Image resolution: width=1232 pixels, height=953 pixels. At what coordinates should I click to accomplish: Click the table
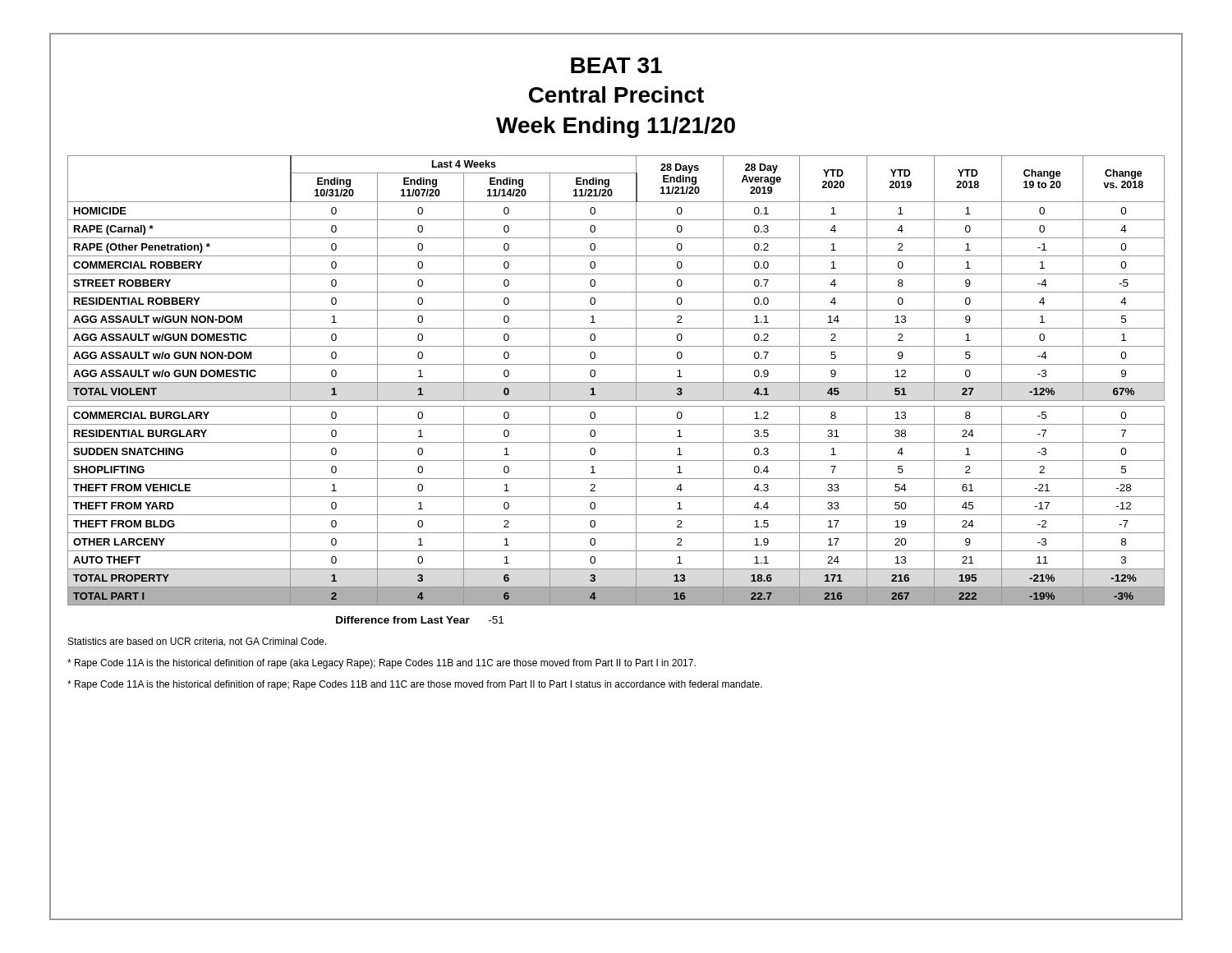pos(616,381)
